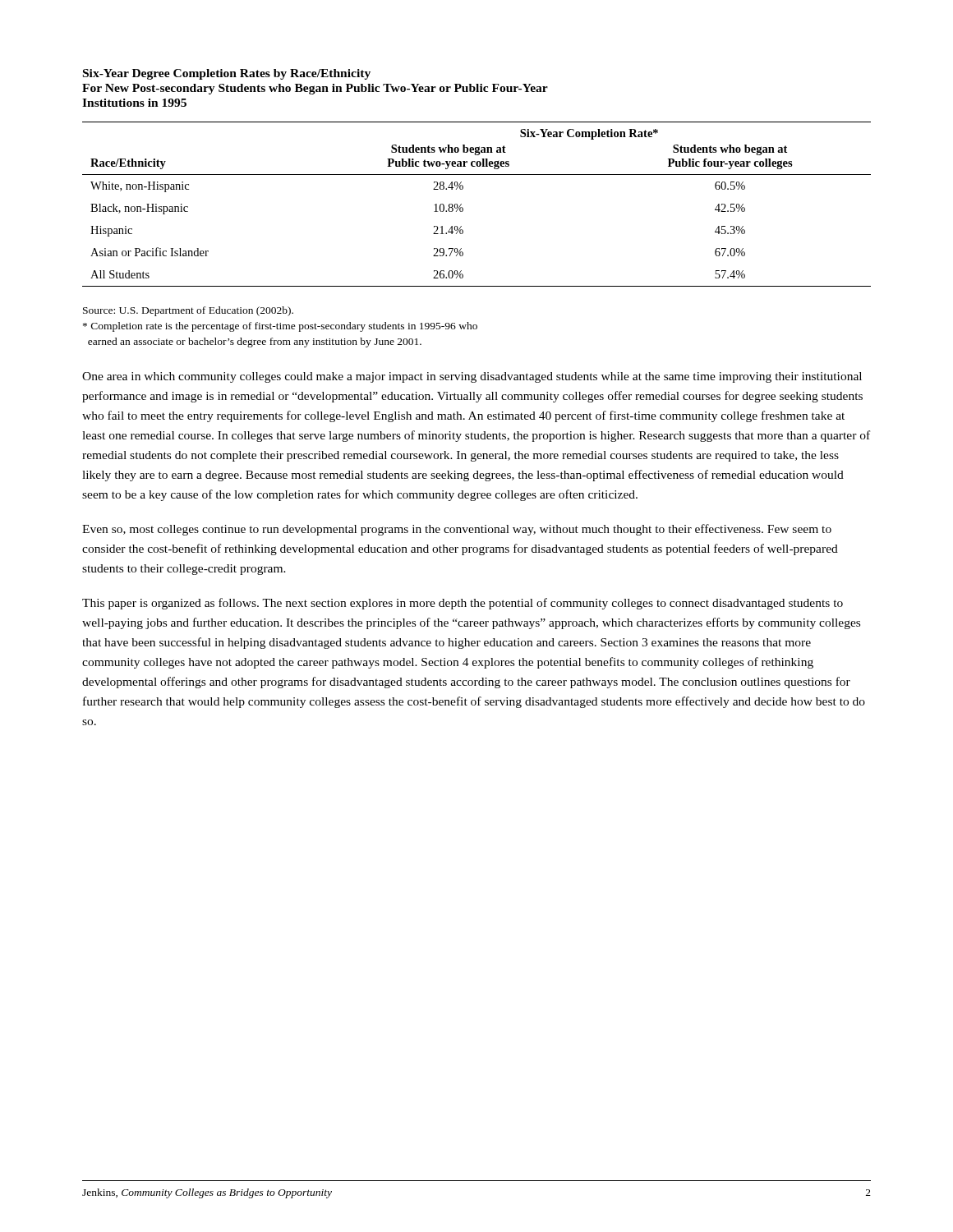Select the text starting "One area in which community colleges could make"
The width and height of the screenshot is (953, 1232).
point(476,435)
